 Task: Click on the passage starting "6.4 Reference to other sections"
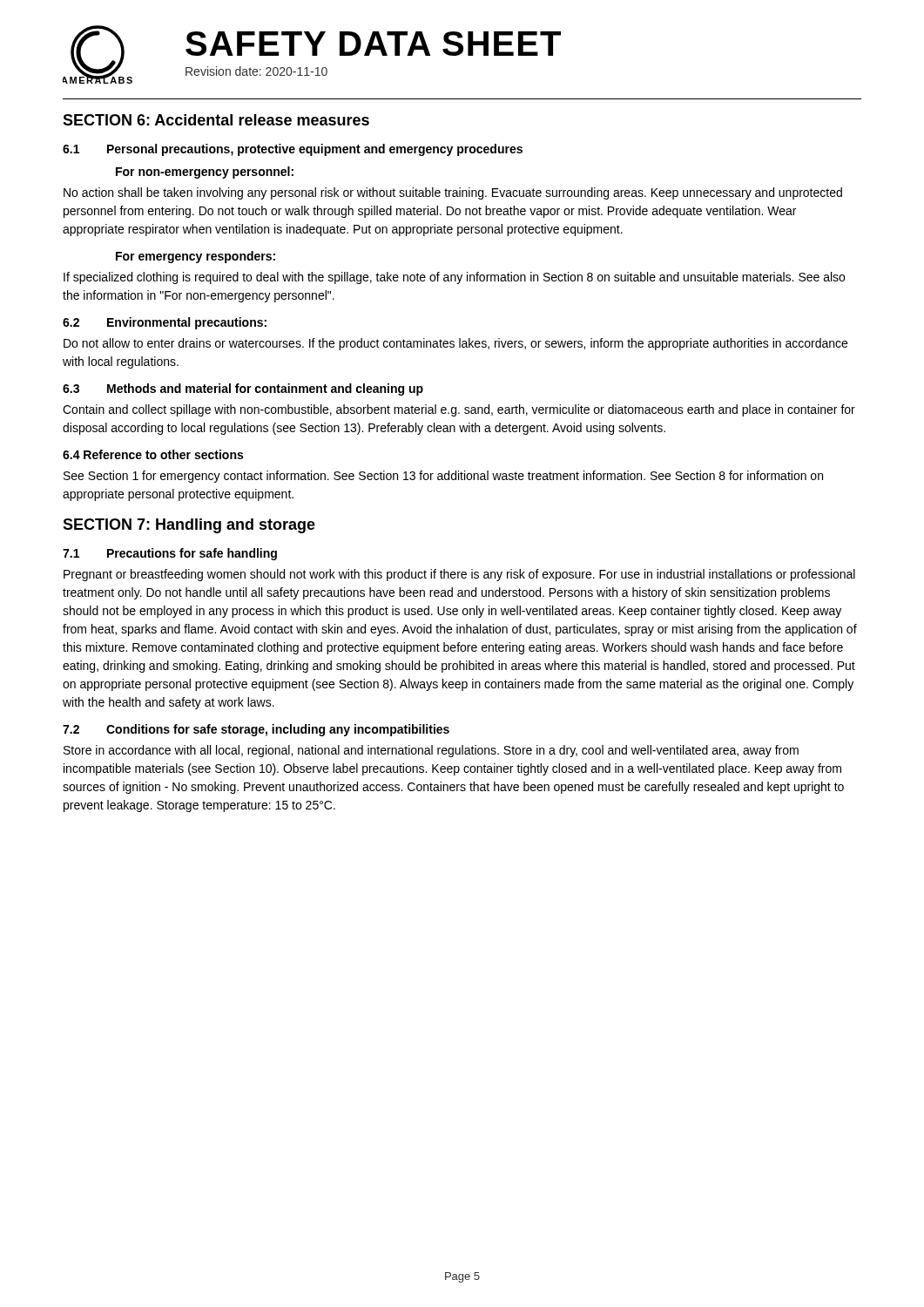pyautogui.click(x=153, y=455)
